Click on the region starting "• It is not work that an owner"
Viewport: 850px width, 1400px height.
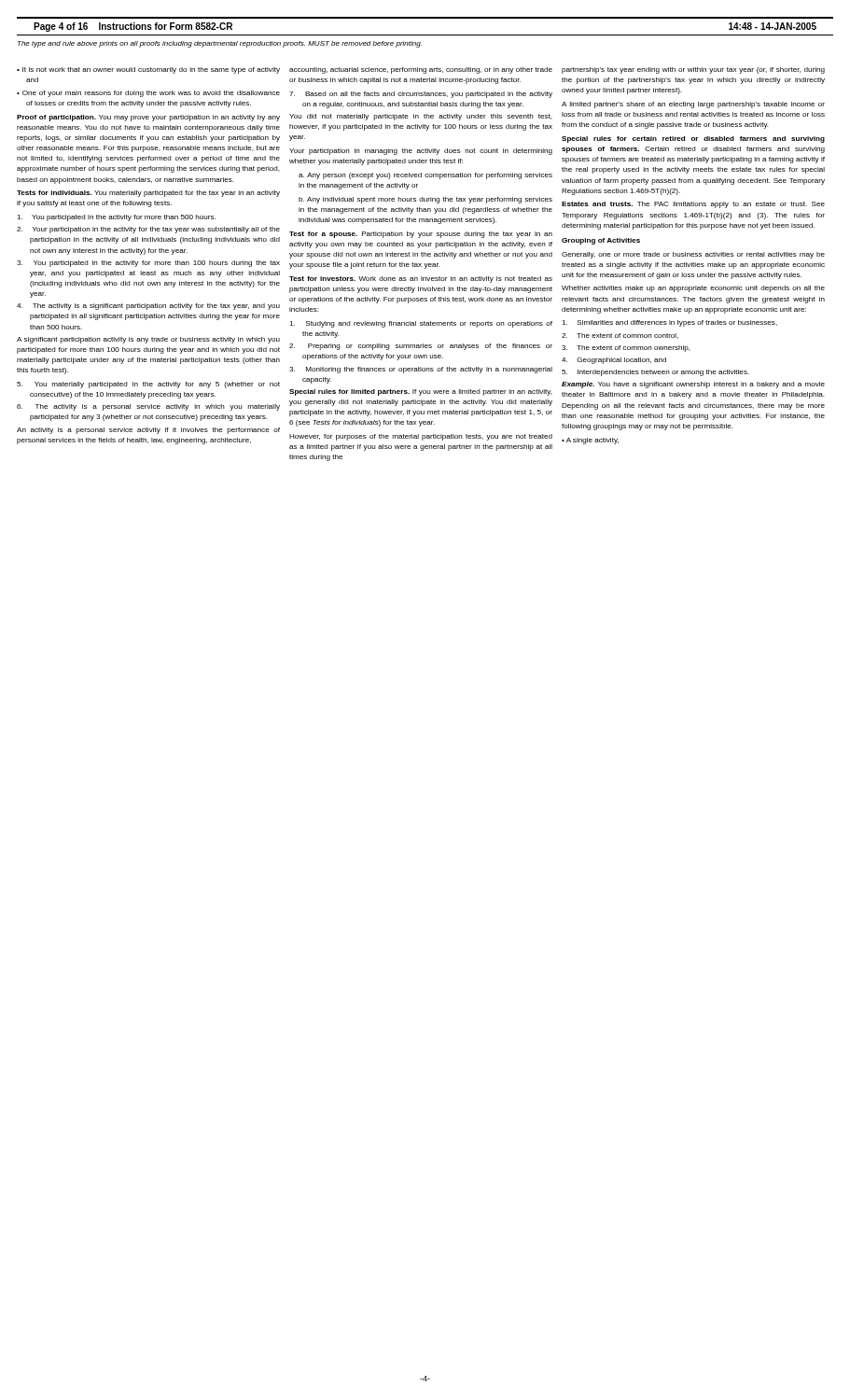148,75
